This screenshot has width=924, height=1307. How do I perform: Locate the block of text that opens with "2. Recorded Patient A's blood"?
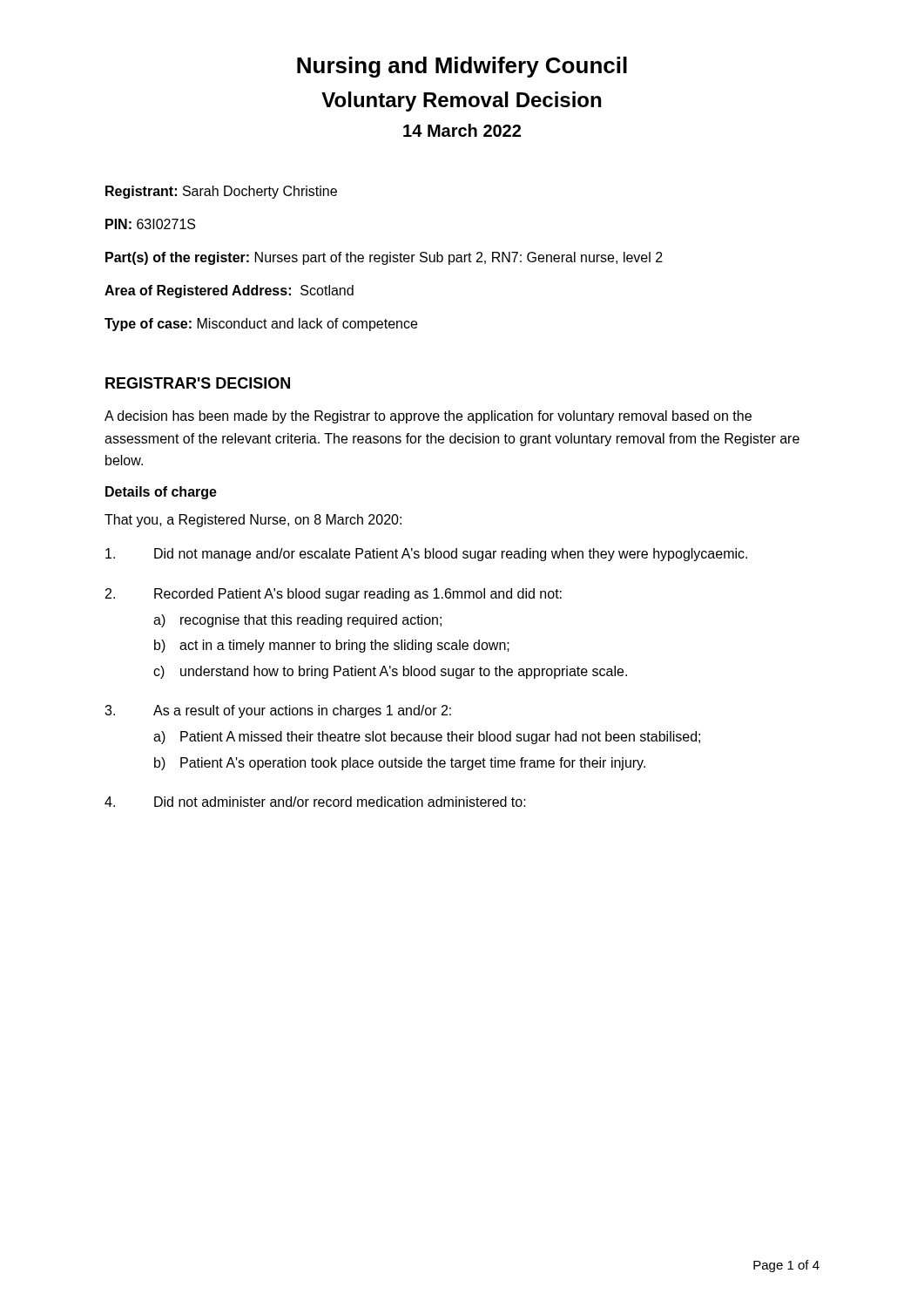[462, 633]
